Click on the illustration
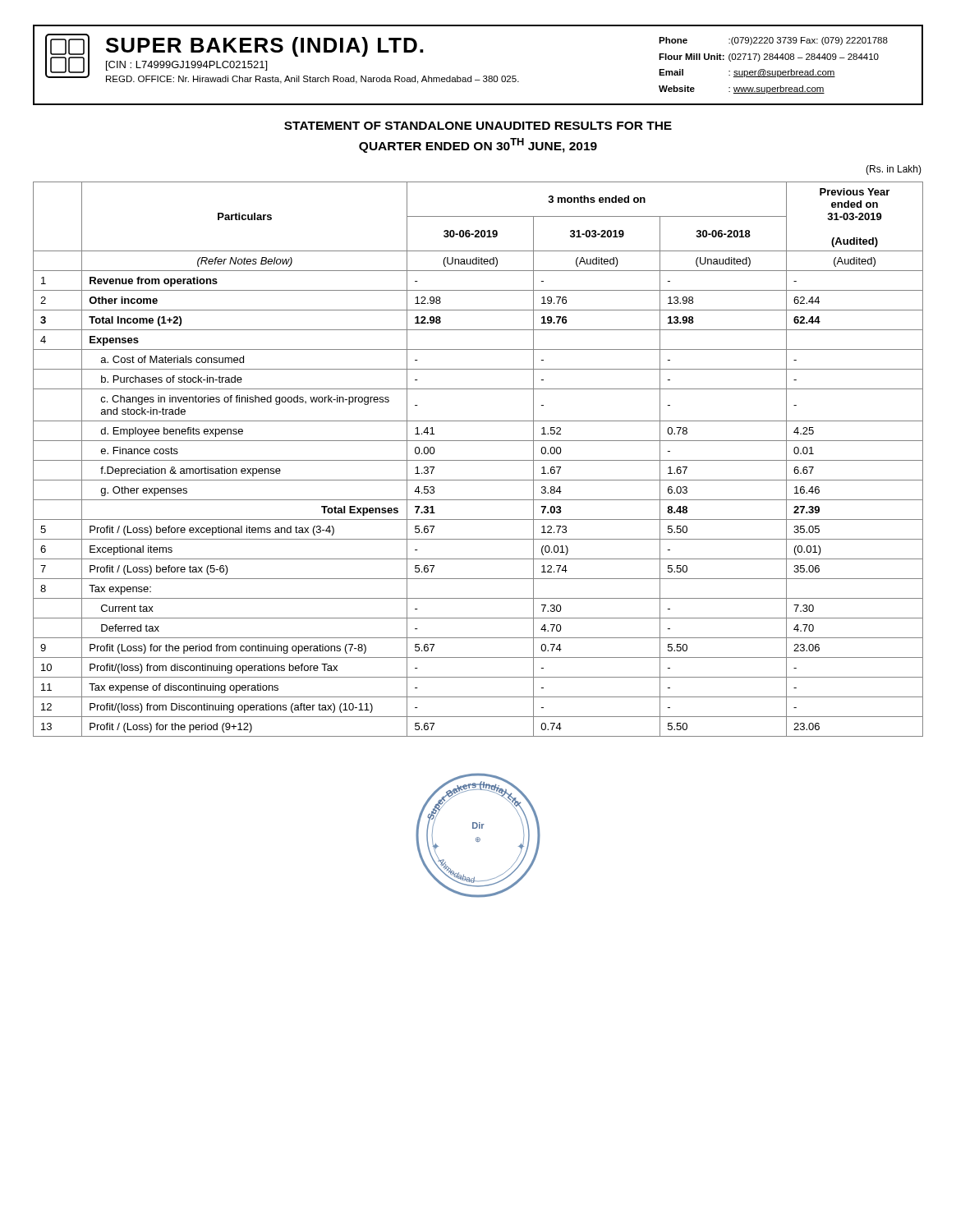Viewport: 956px width, 1232px height. 478,835
